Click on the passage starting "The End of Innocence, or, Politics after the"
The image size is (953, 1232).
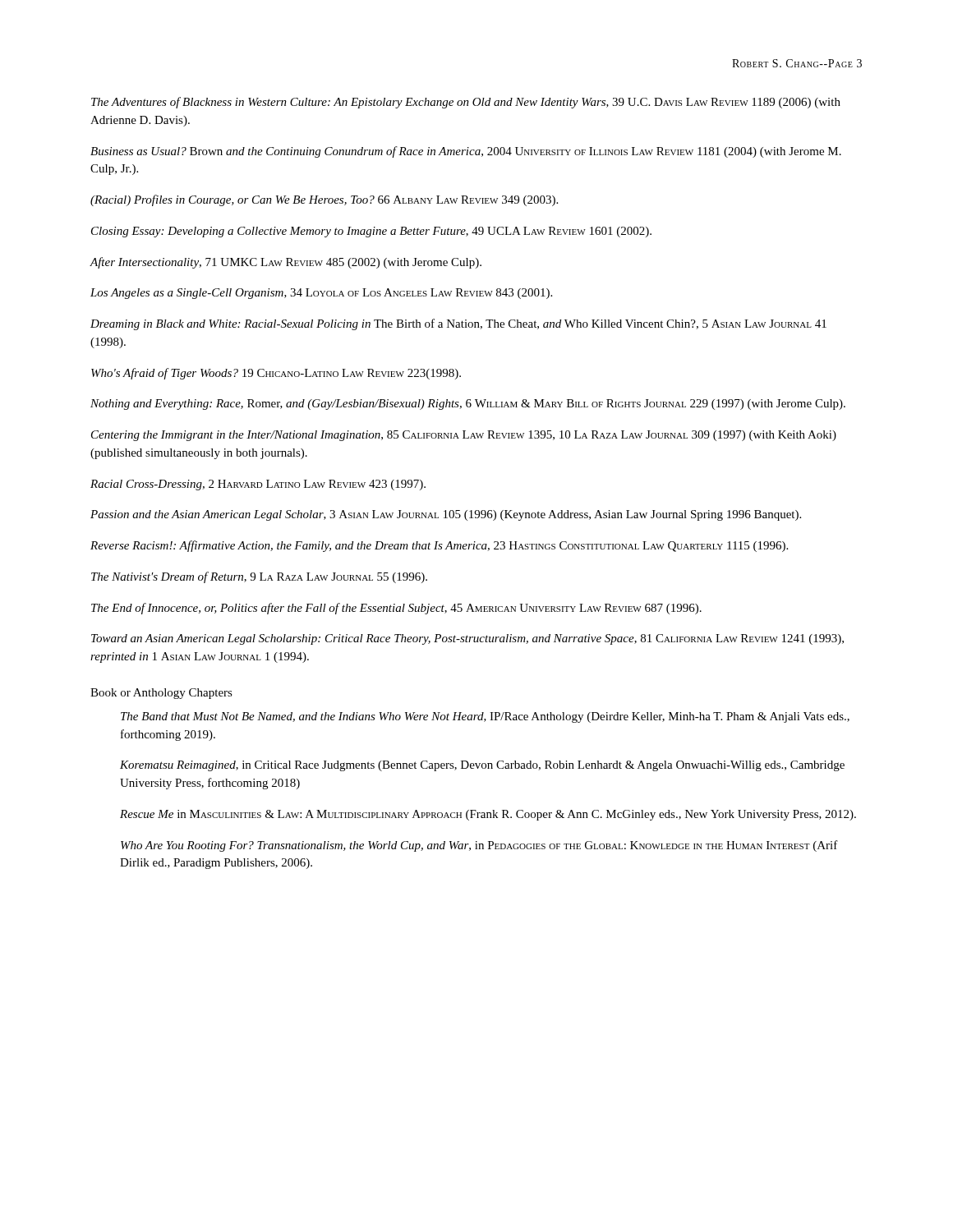click(396, 607)
